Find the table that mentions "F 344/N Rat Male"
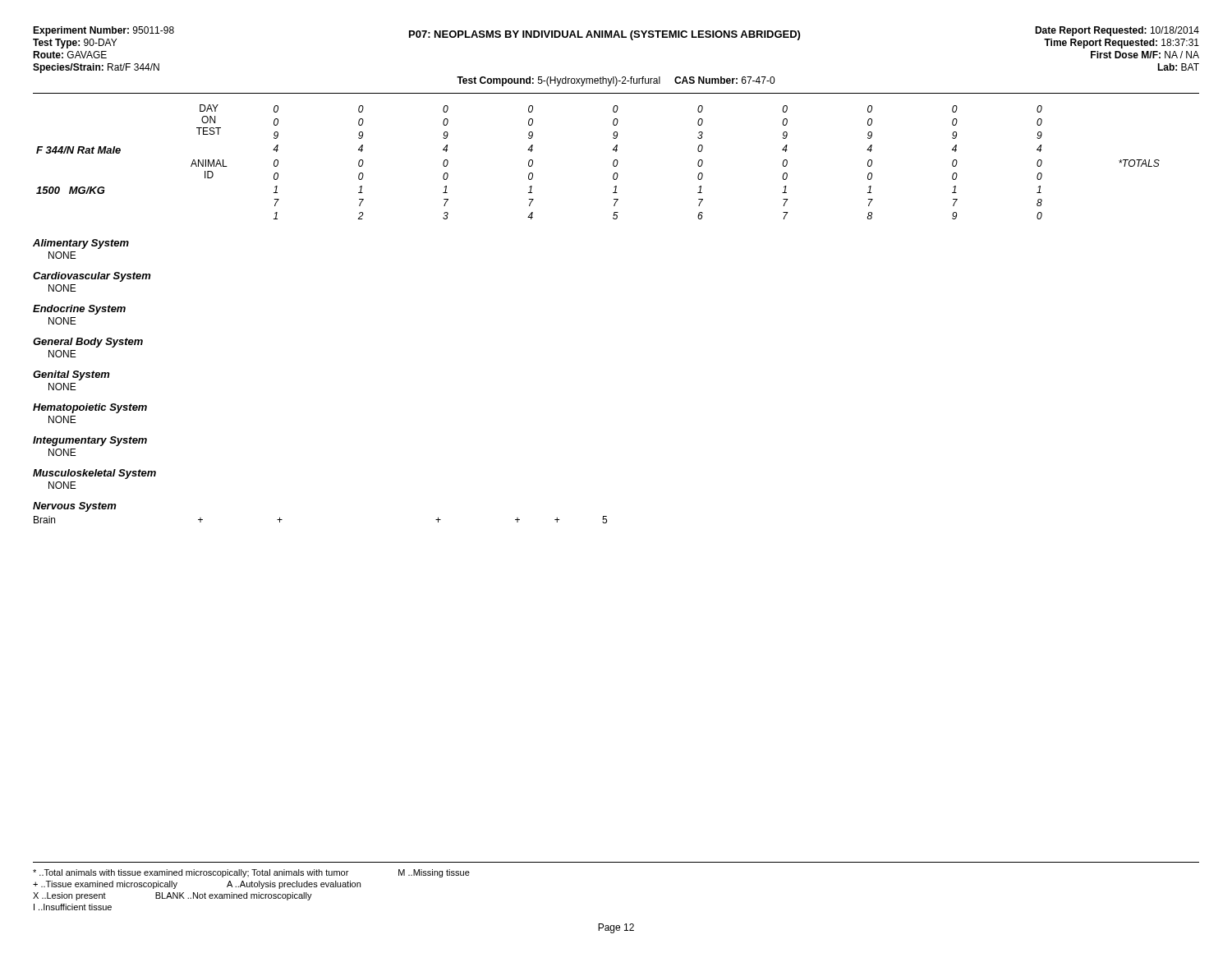Viewport: 1232px width, 953px height. pyautogui.click(x=616, y=163)
